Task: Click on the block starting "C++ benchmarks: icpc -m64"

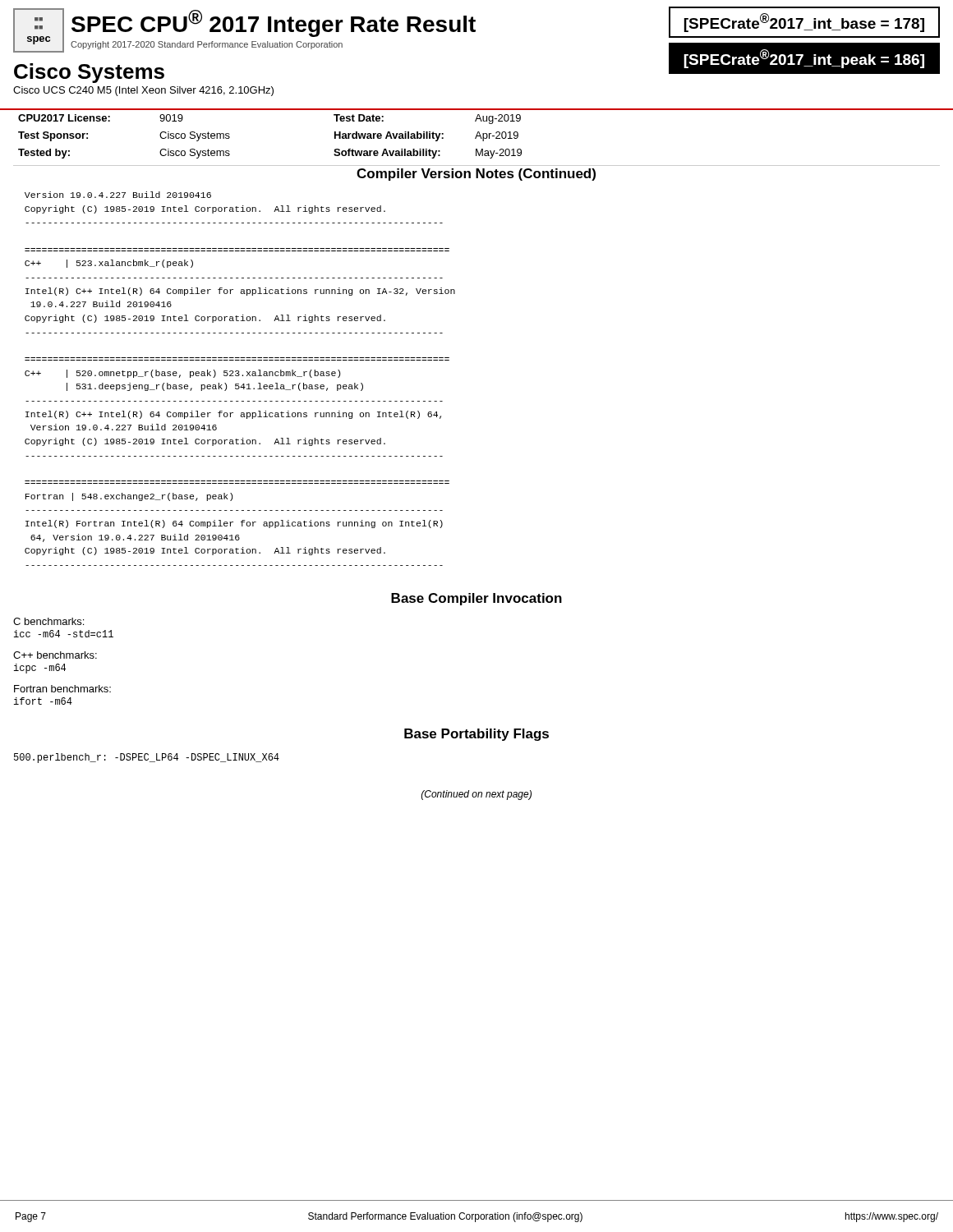Action: (55, 655)
